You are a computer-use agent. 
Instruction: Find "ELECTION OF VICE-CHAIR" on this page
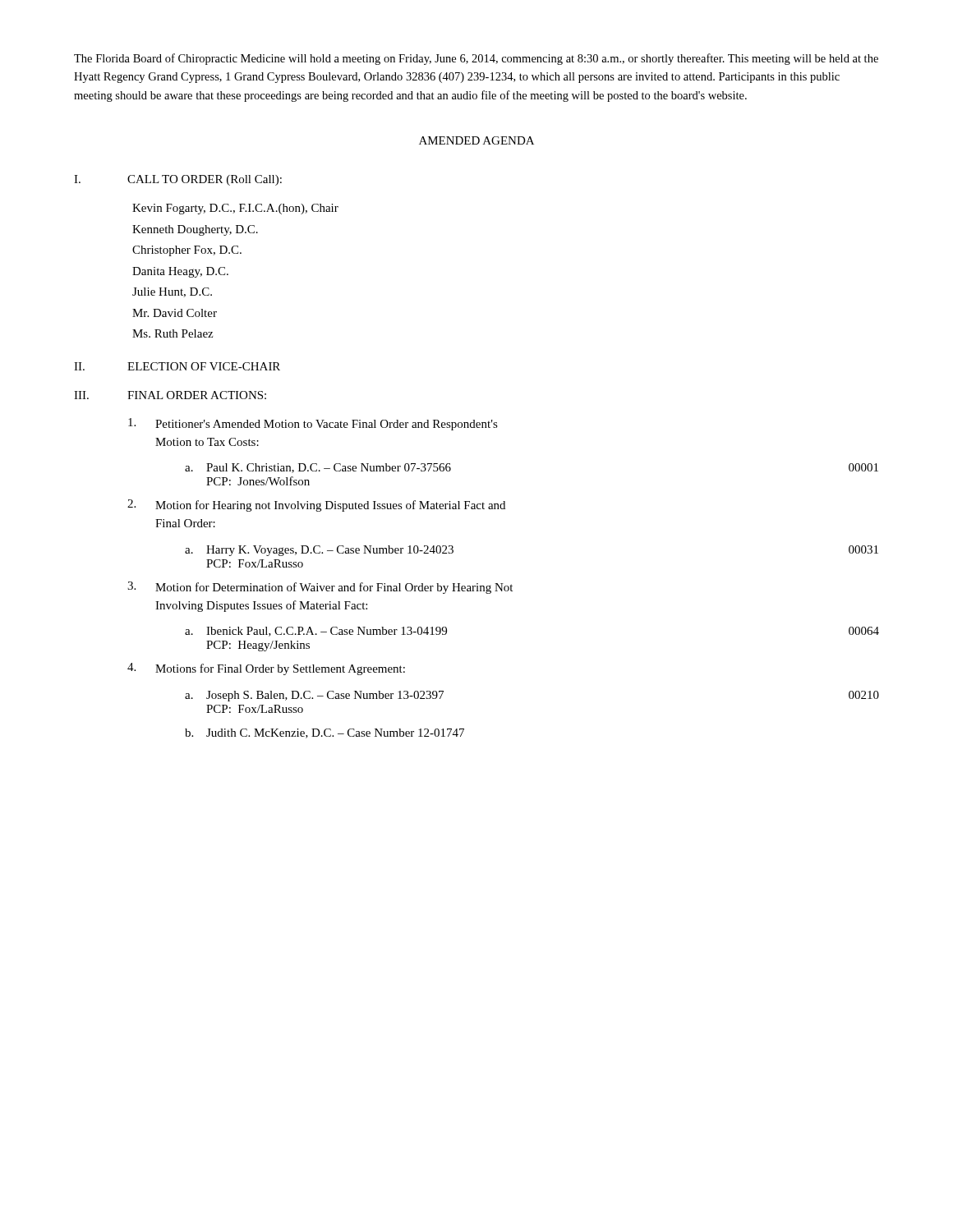point(204,366)
